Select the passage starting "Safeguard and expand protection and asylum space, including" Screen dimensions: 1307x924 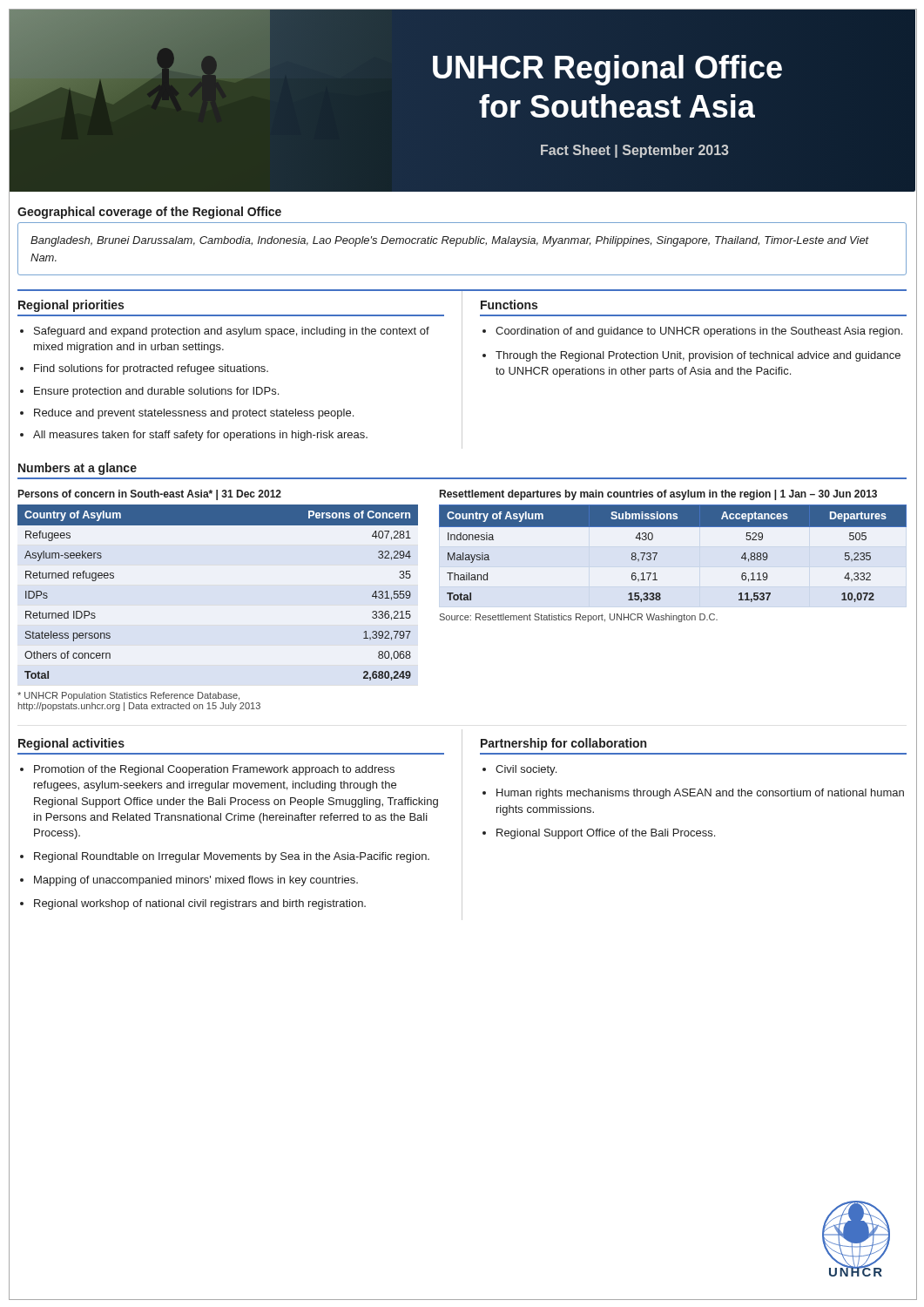231,339
